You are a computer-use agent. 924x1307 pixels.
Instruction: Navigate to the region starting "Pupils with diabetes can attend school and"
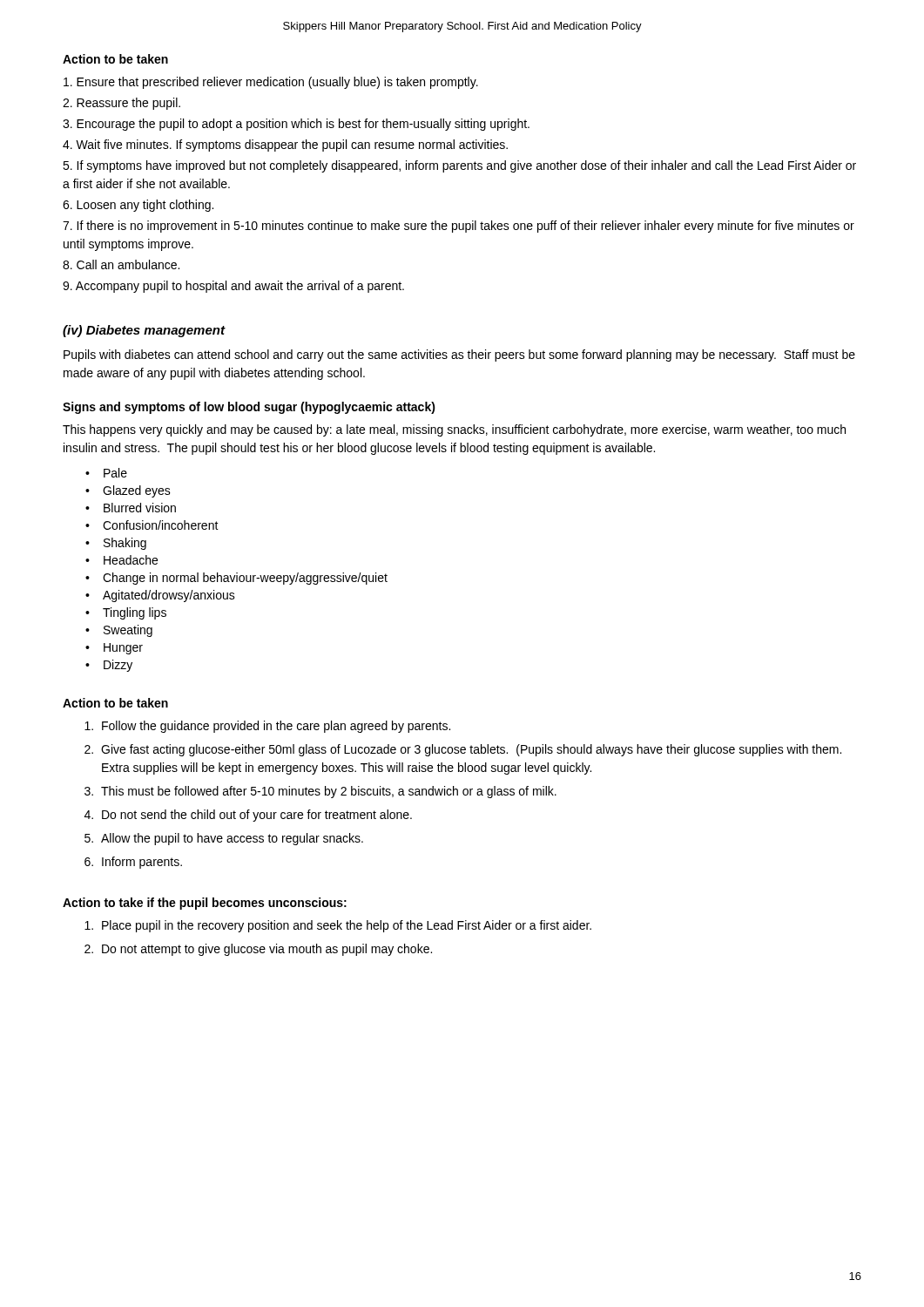click(459, 364)
